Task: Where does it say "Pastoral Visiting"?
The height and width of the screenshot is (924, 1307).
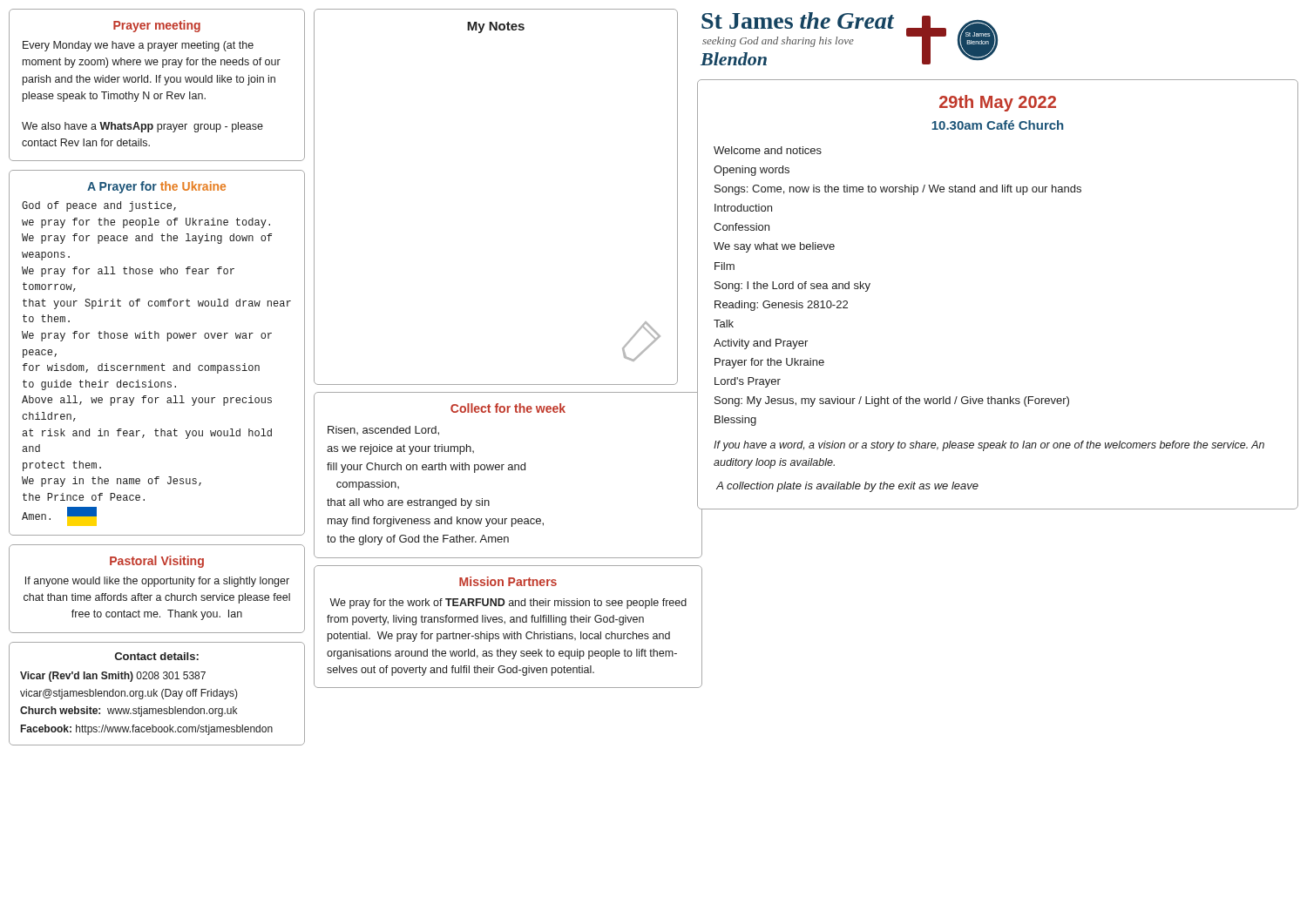Action: tap(157, 560)
